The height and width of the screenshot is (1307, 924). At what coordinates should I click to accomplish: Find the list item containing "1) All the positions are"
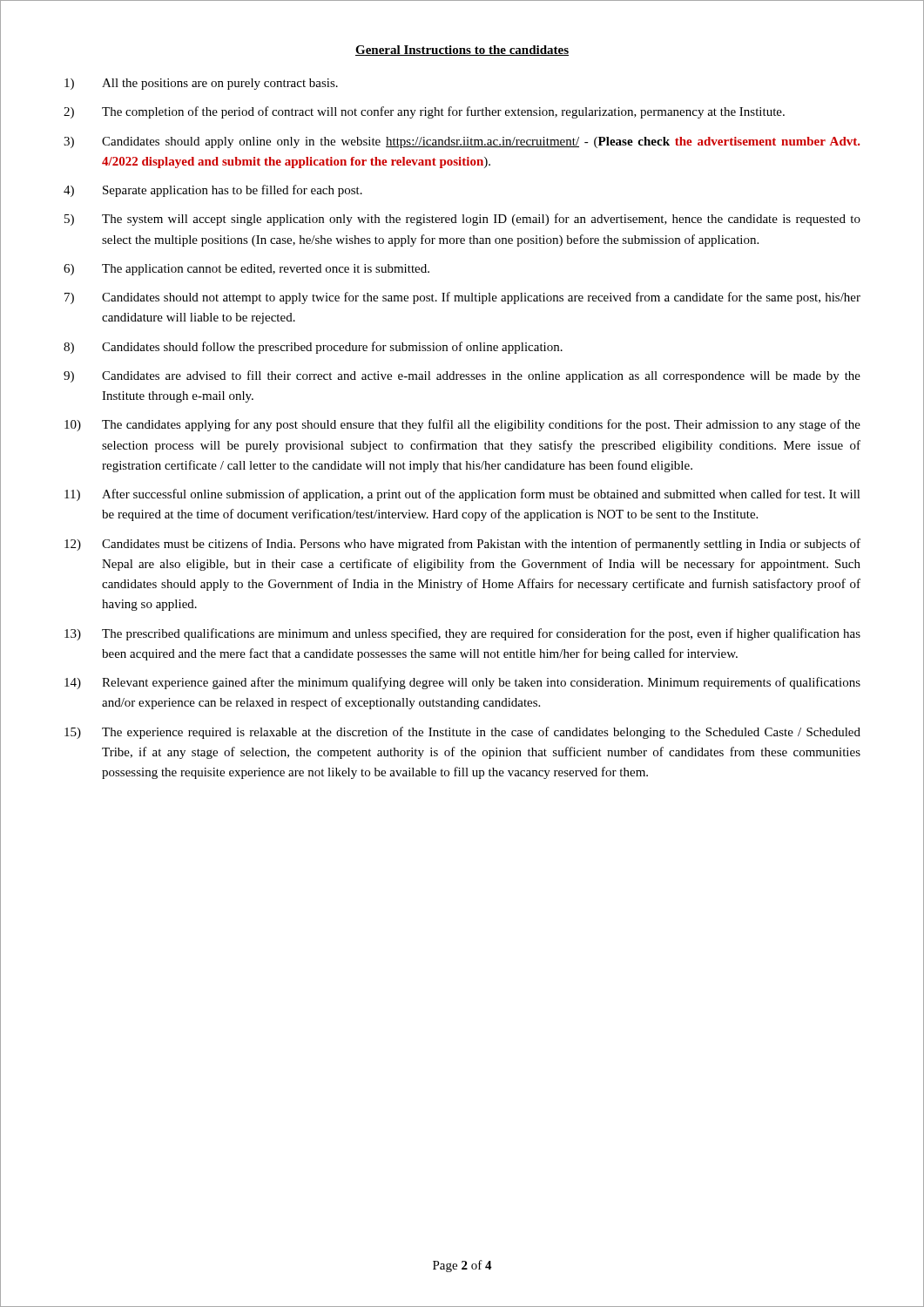click(201, 84)
